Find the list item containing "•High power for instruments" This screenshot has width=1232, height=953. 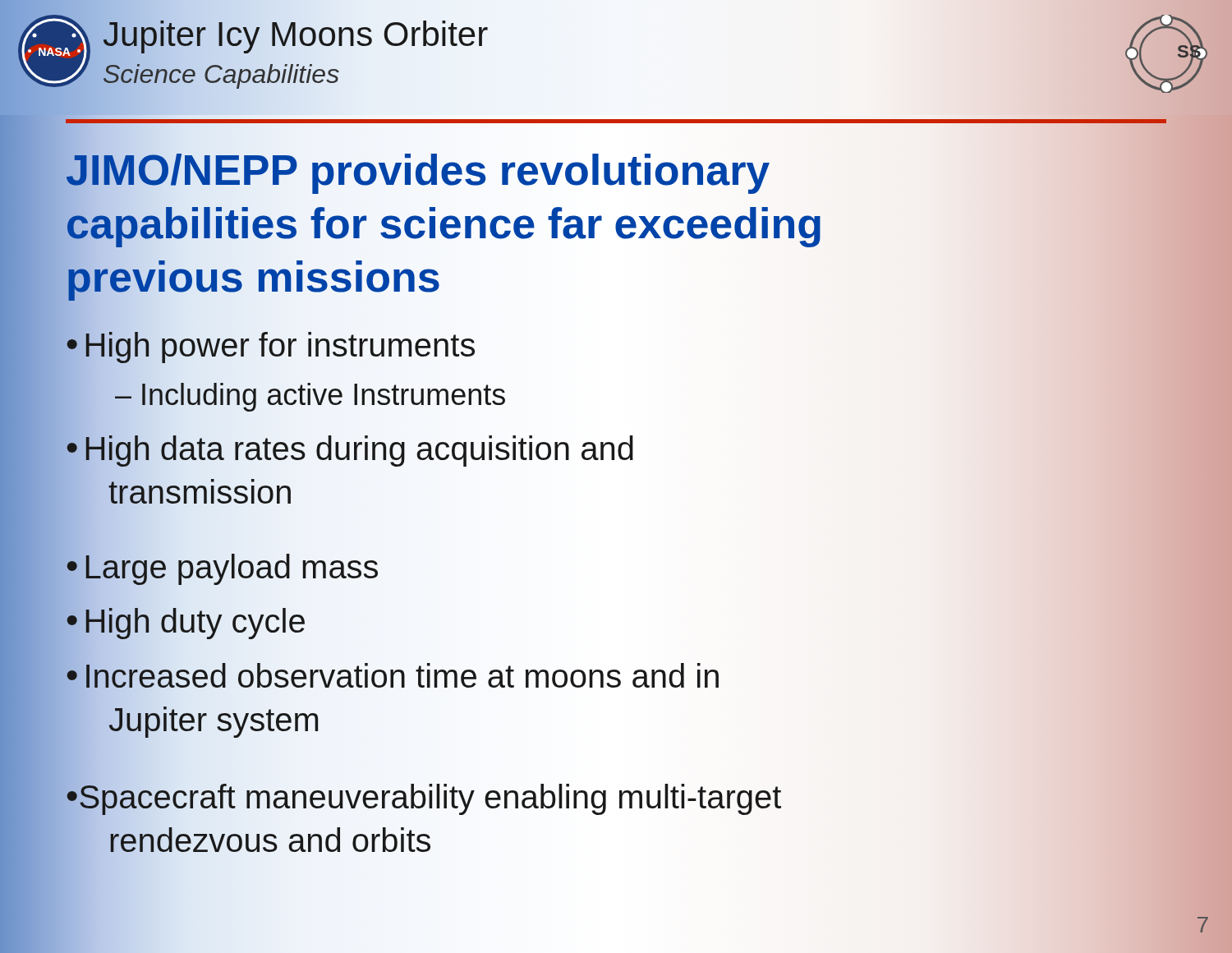coord(271,344)
